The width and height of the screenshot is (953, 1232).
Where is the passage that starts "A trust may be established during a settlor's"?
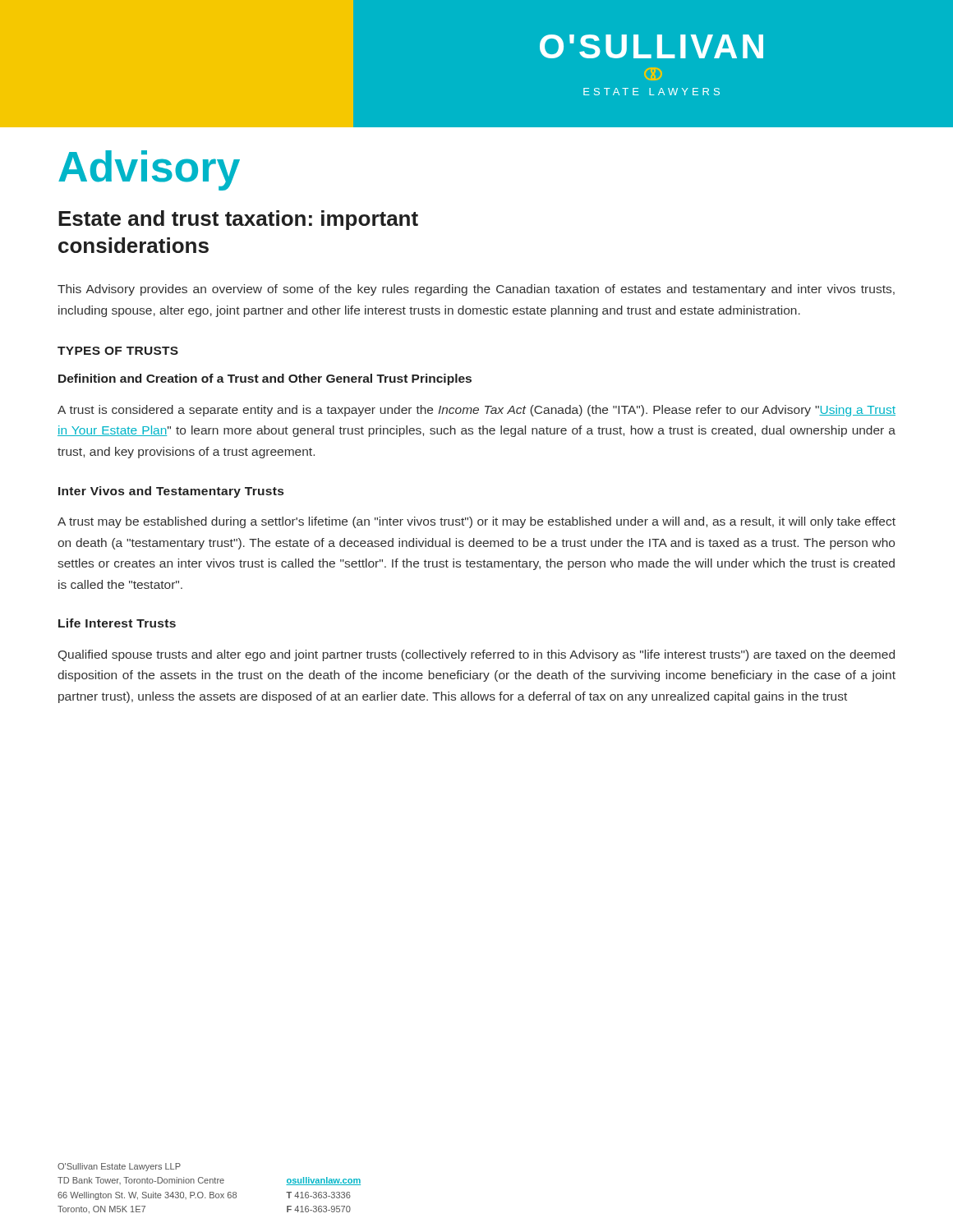[476, 553]
